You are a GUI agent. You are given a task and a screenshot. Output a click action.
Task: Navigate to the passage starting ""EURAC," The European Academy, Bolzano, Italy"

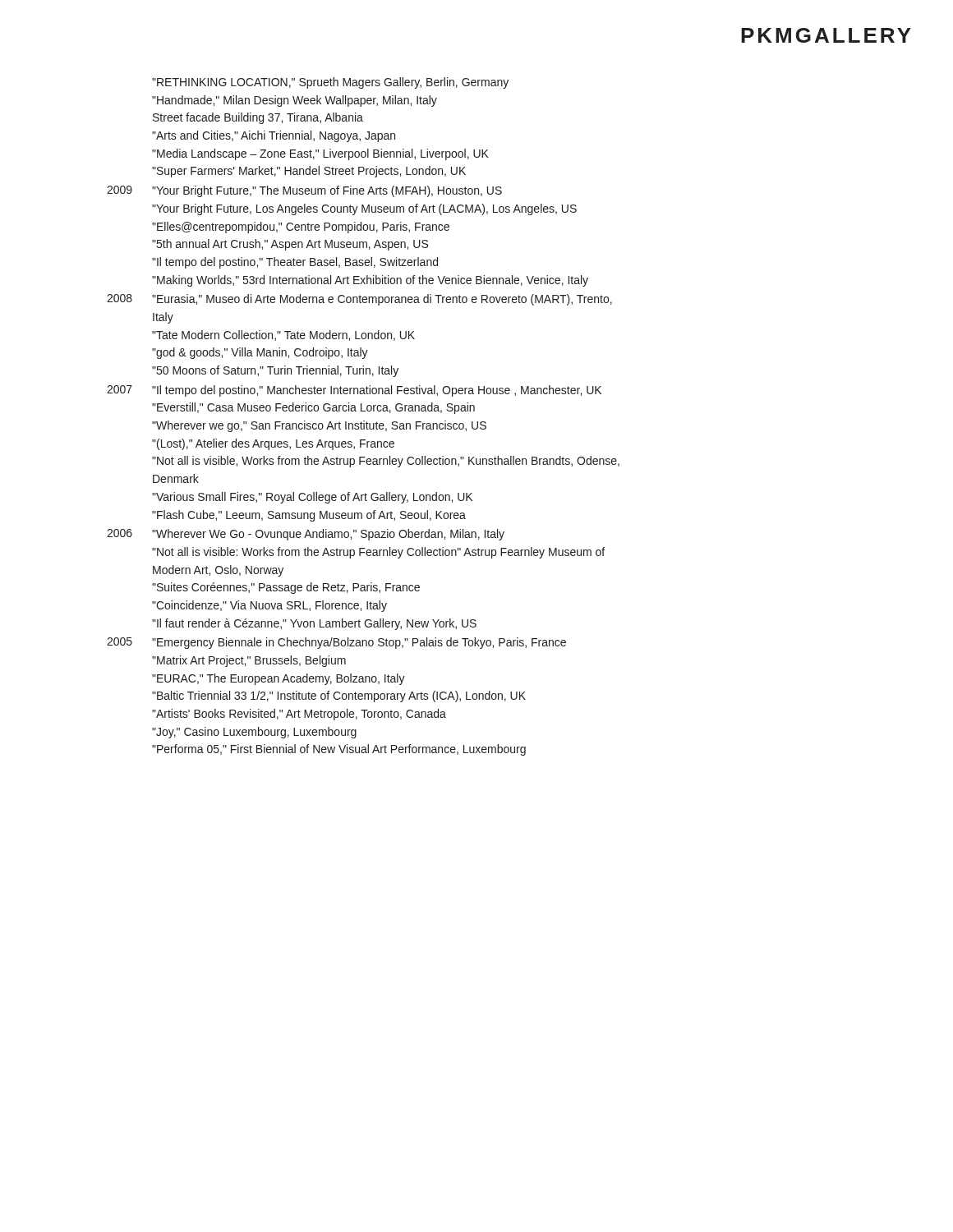click(278, 678)
